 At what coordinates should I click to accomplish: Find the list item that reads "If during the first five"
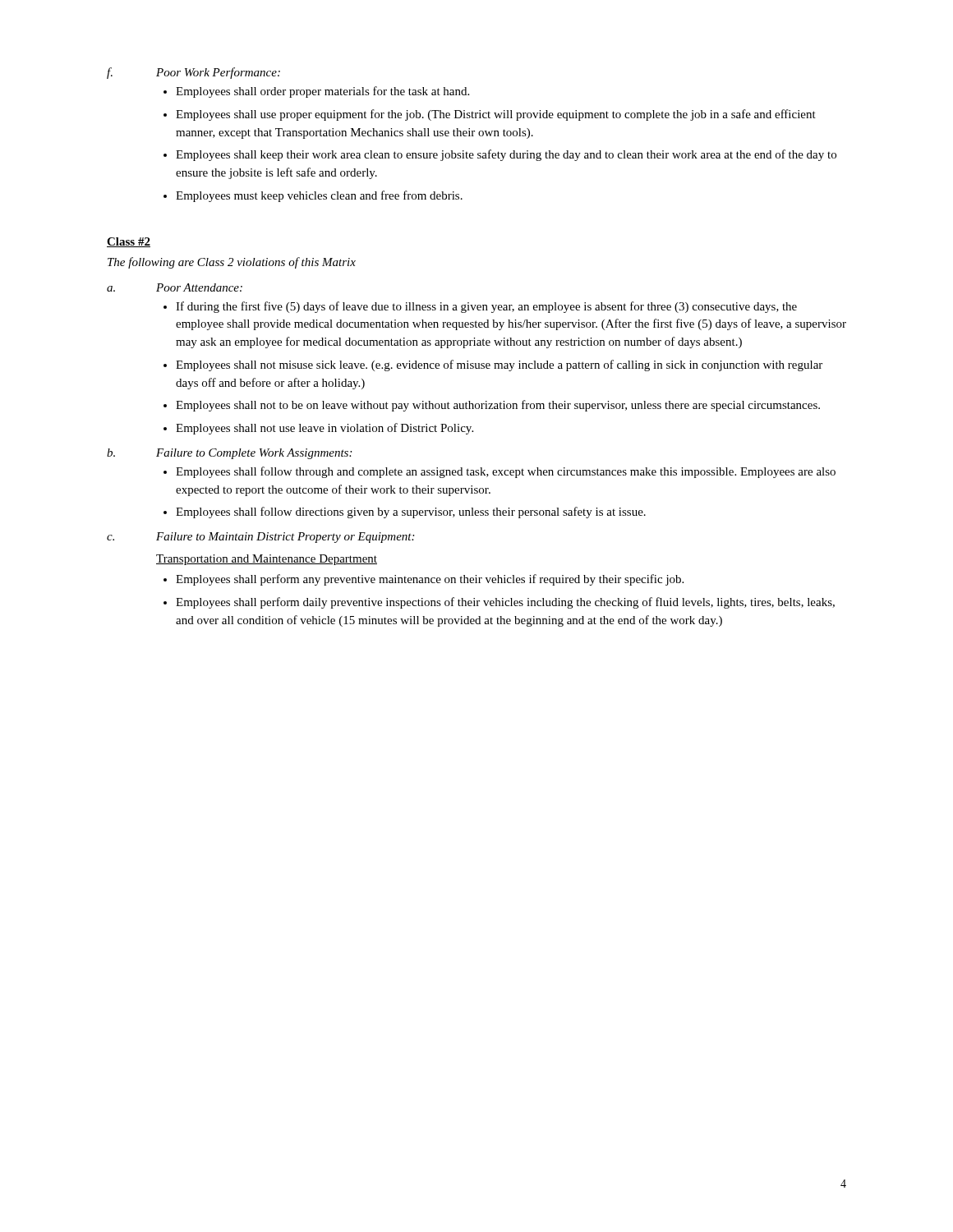point(511,324)
